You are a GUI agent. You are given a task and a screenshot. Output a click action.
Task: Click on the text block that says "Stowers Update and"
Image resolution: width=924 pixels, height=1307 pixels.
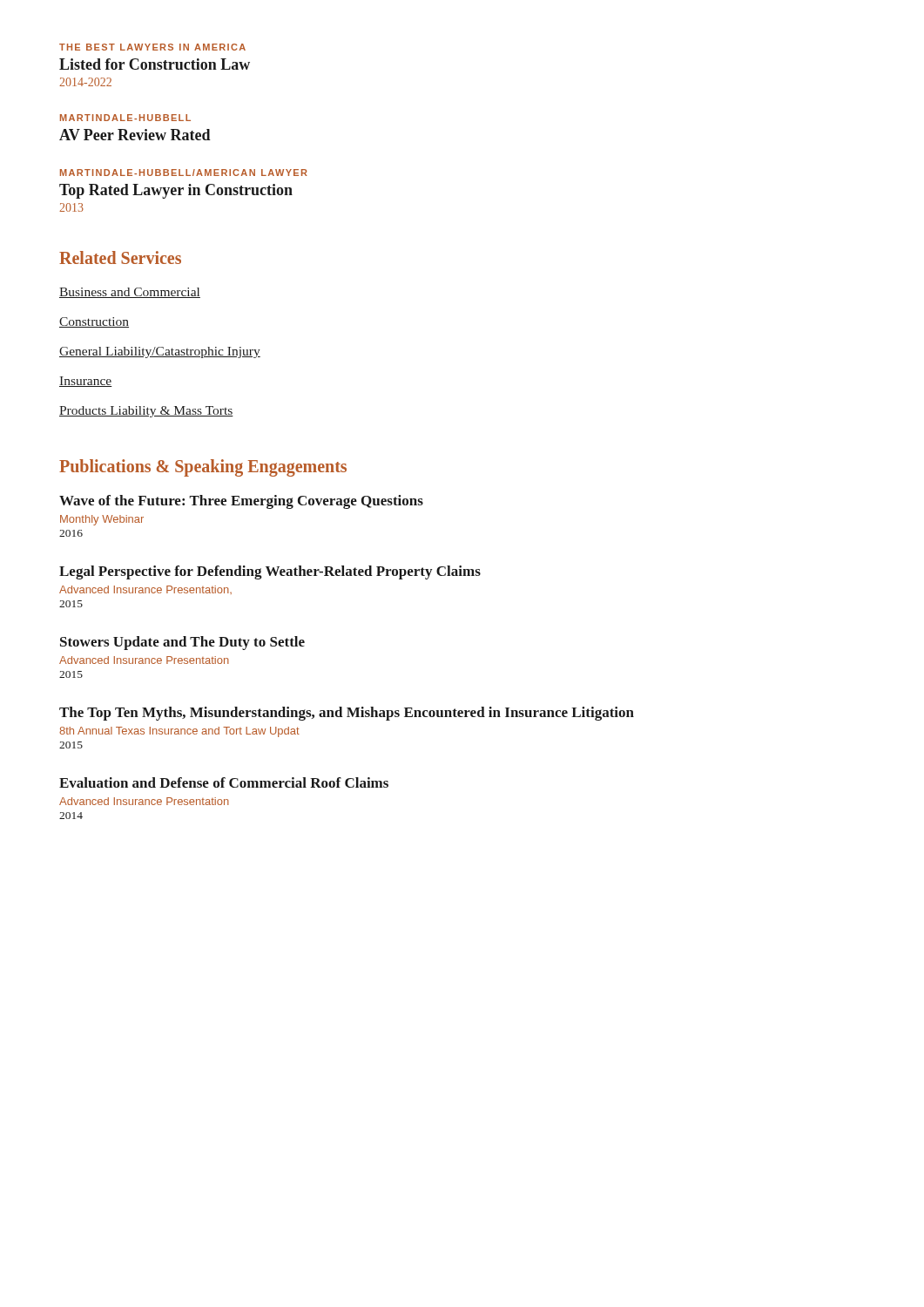pos(182,643)
